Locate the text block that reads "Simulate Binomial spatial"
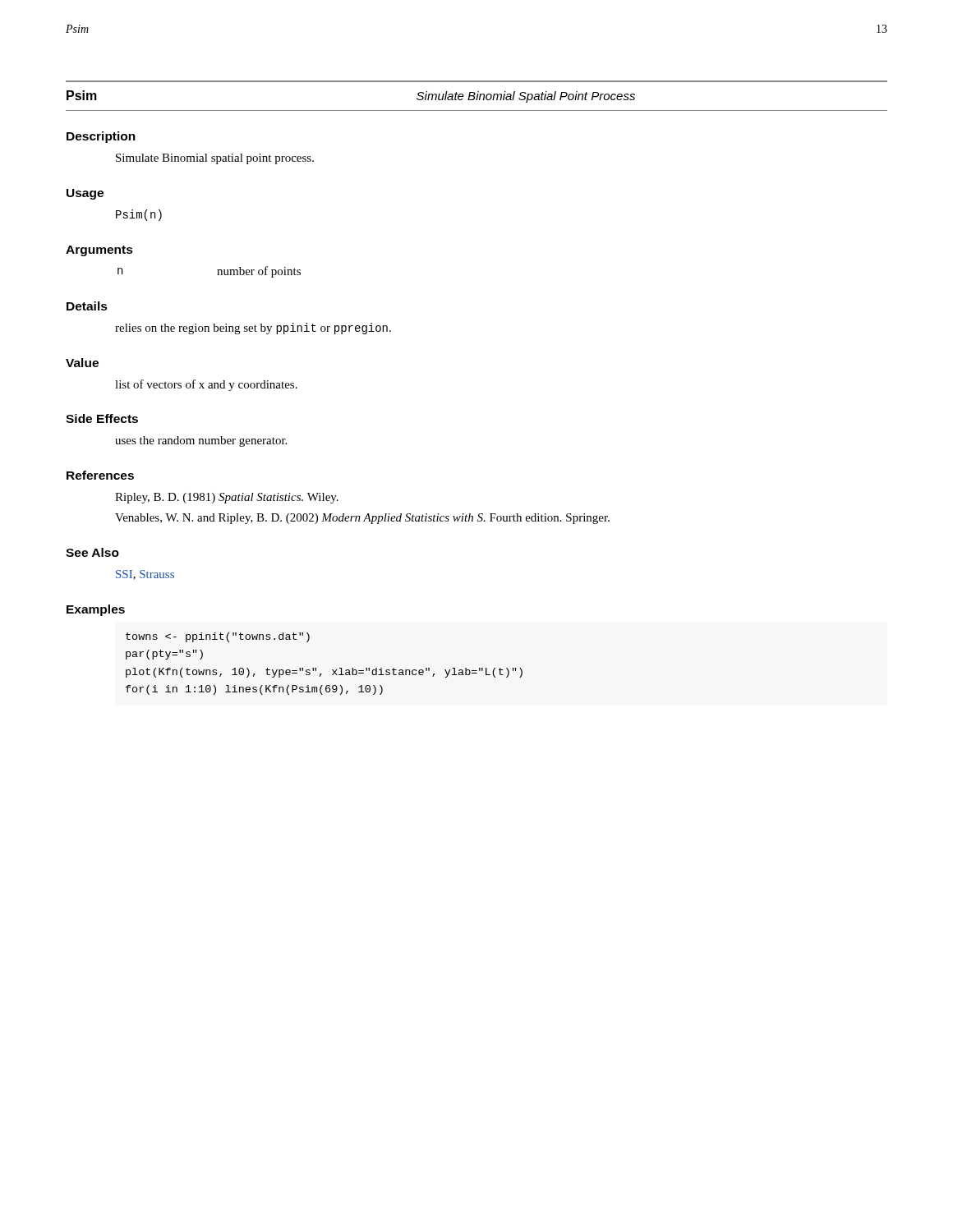953x1232 pixels. (215, 158)
